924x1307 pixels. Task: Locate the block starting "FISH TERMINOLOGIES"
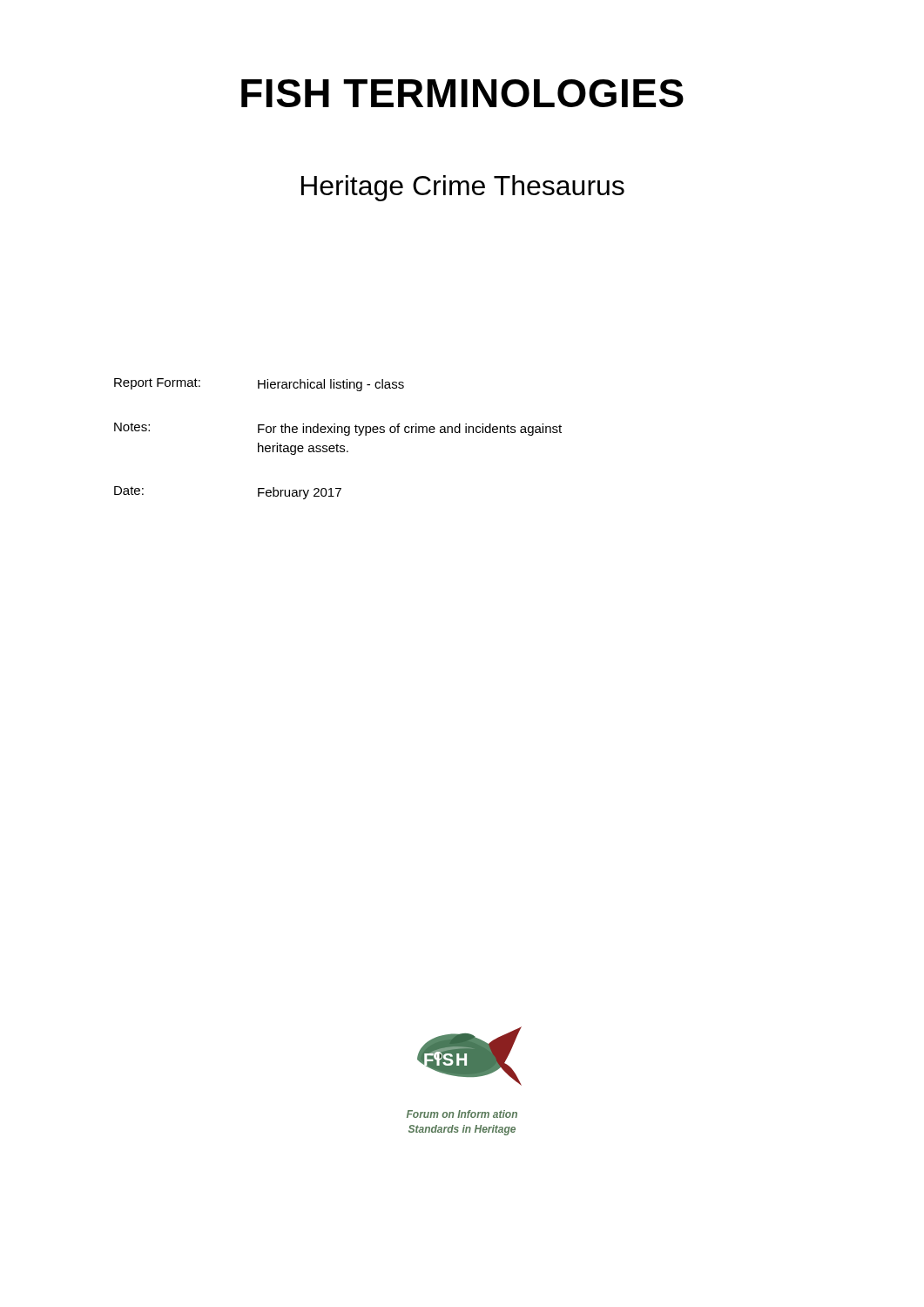pyautogui.click(x=462, y=93)
